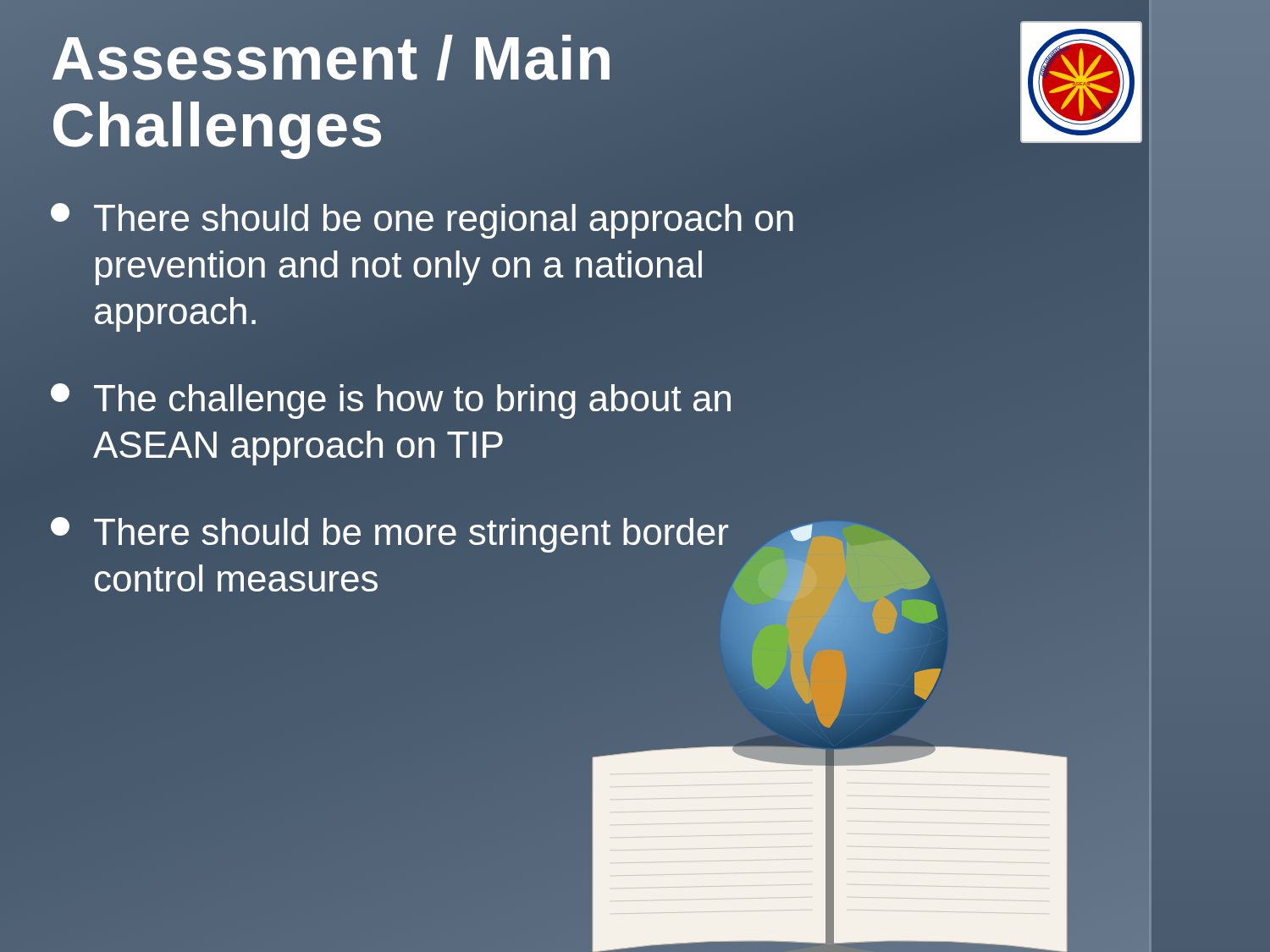
Task: Select the list item that reads "There should be one regional approach onprevention"
Action: (423, 264)
